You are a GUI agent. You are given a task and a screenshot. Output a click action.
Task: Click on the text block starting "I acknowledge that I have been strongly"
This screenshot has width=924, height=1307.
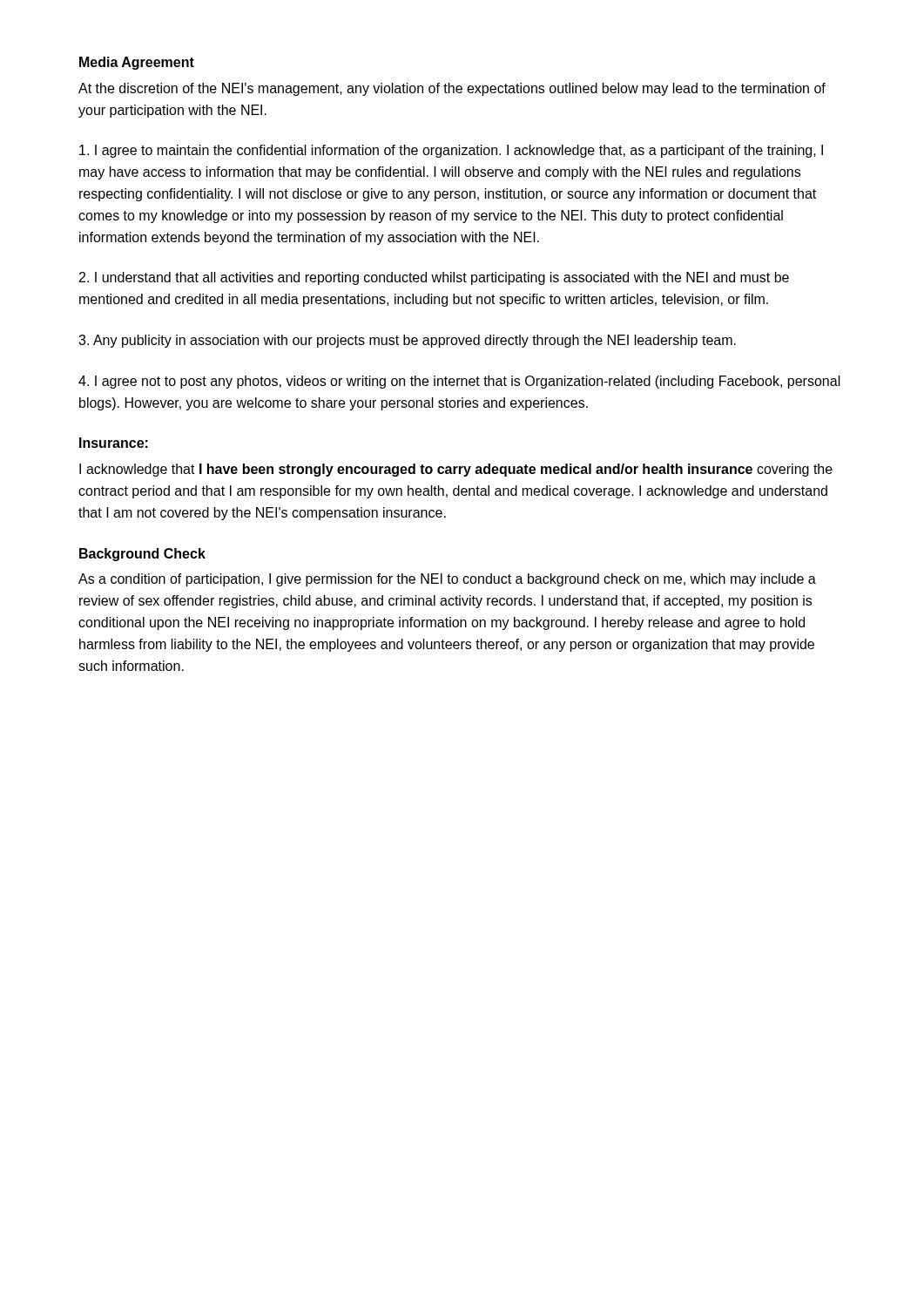pos(456,491)
